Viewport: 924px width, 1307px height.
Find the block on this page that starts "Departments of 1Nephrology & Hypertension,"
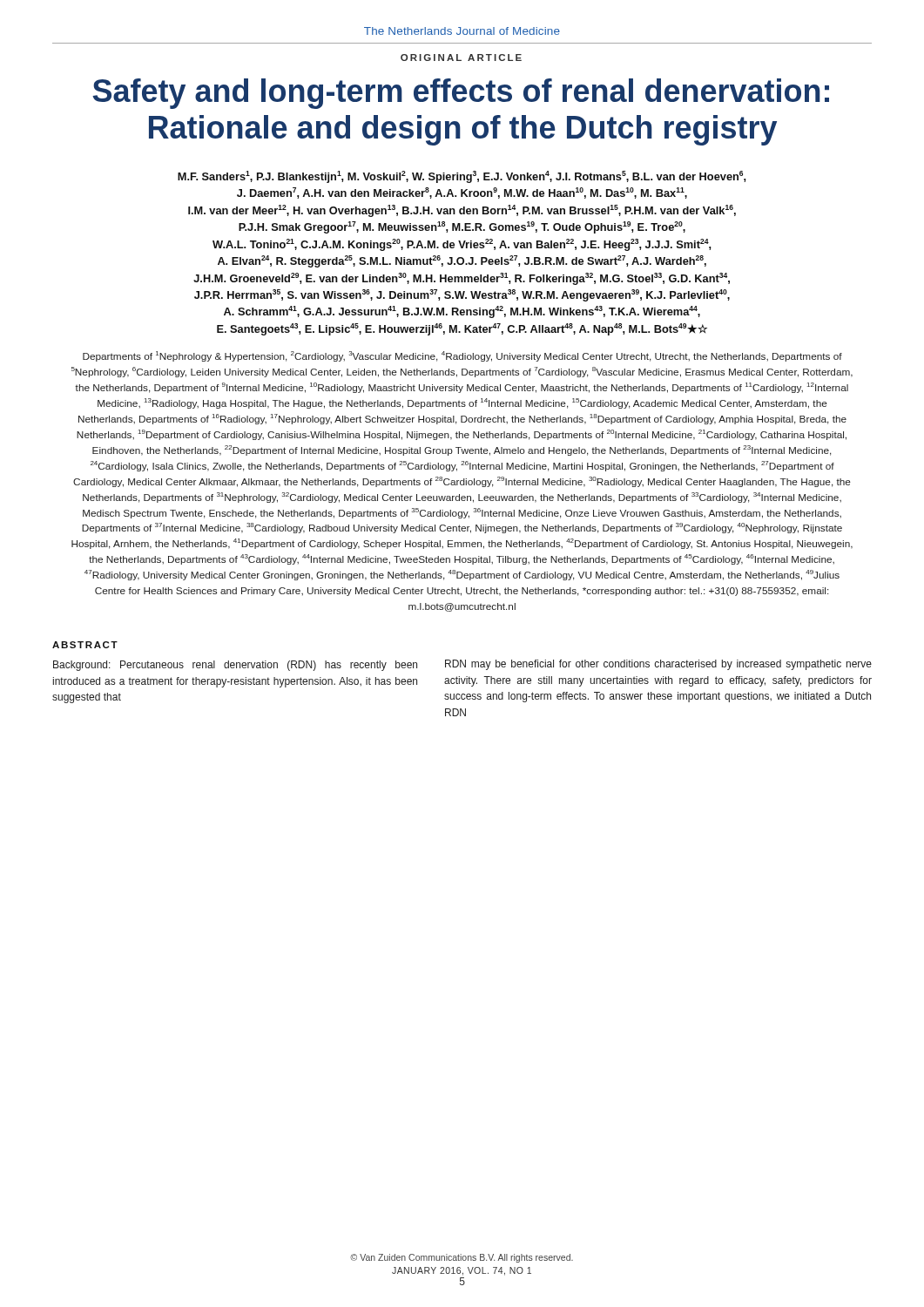tap(462, 481)
